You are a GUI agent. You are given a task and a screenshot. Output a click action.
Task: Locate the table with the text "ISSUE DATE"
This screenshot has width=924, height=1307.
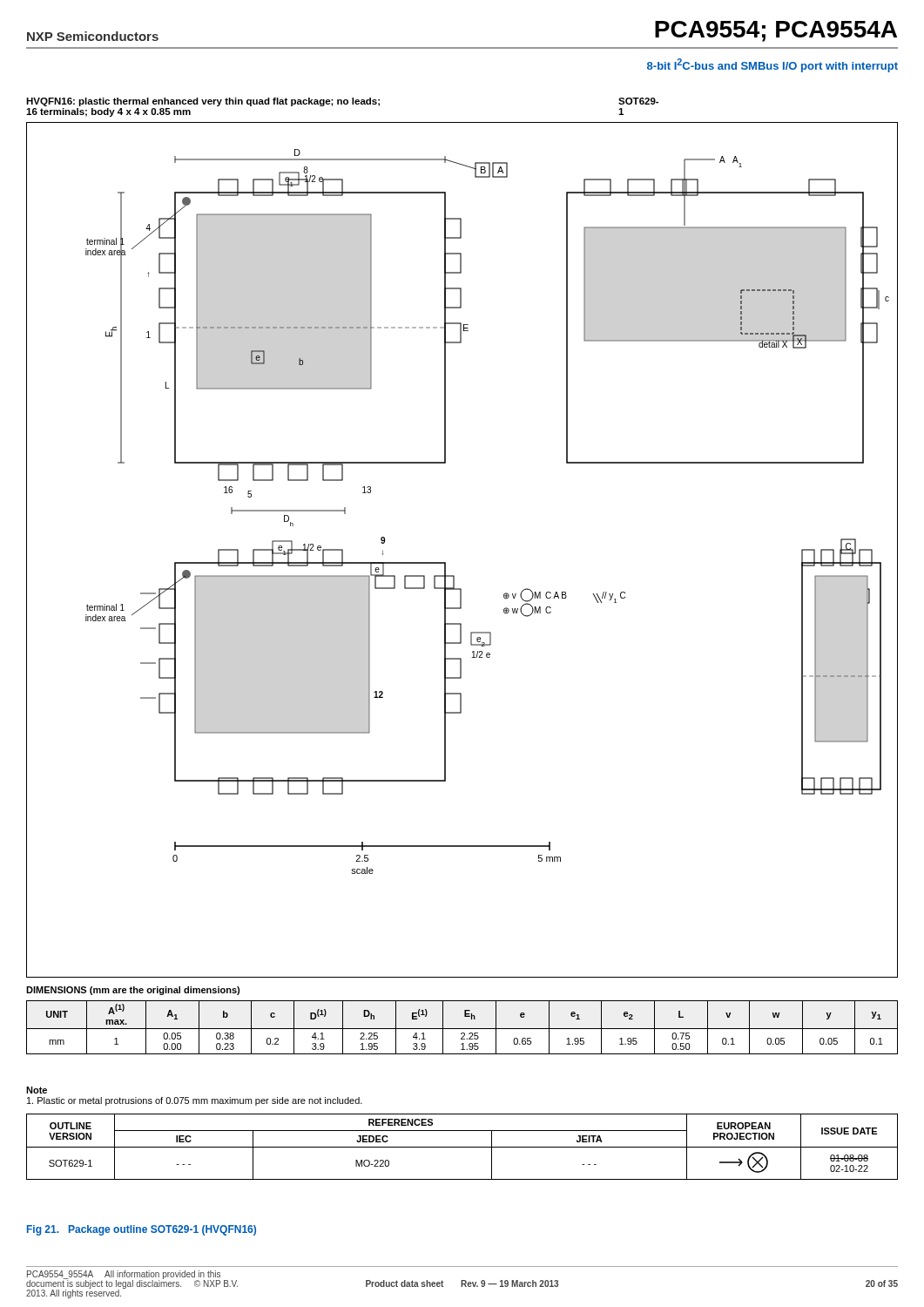pyautogui.click(x=462, y=1147)
